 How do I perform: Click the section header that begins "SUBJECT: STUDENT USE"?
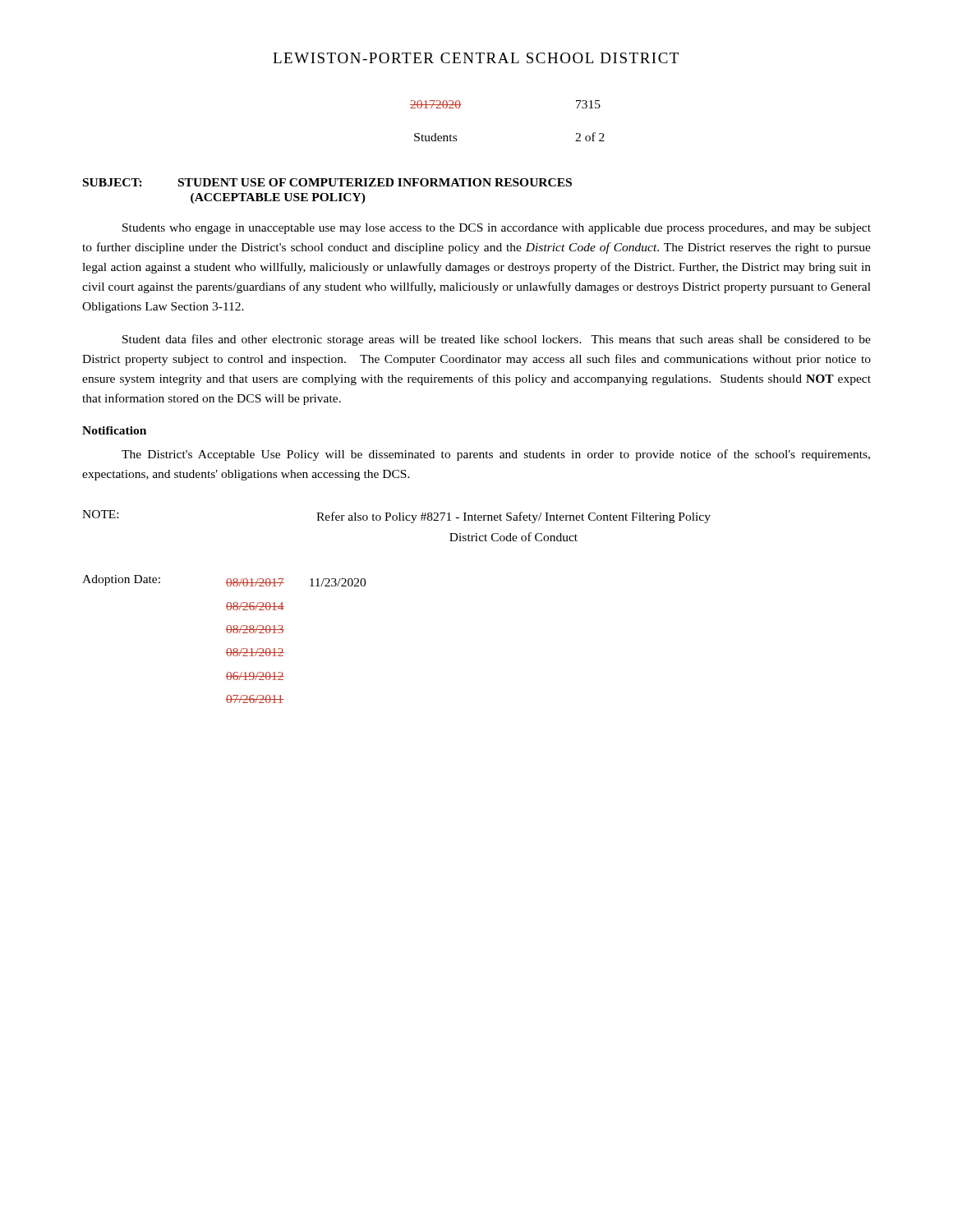327,189
